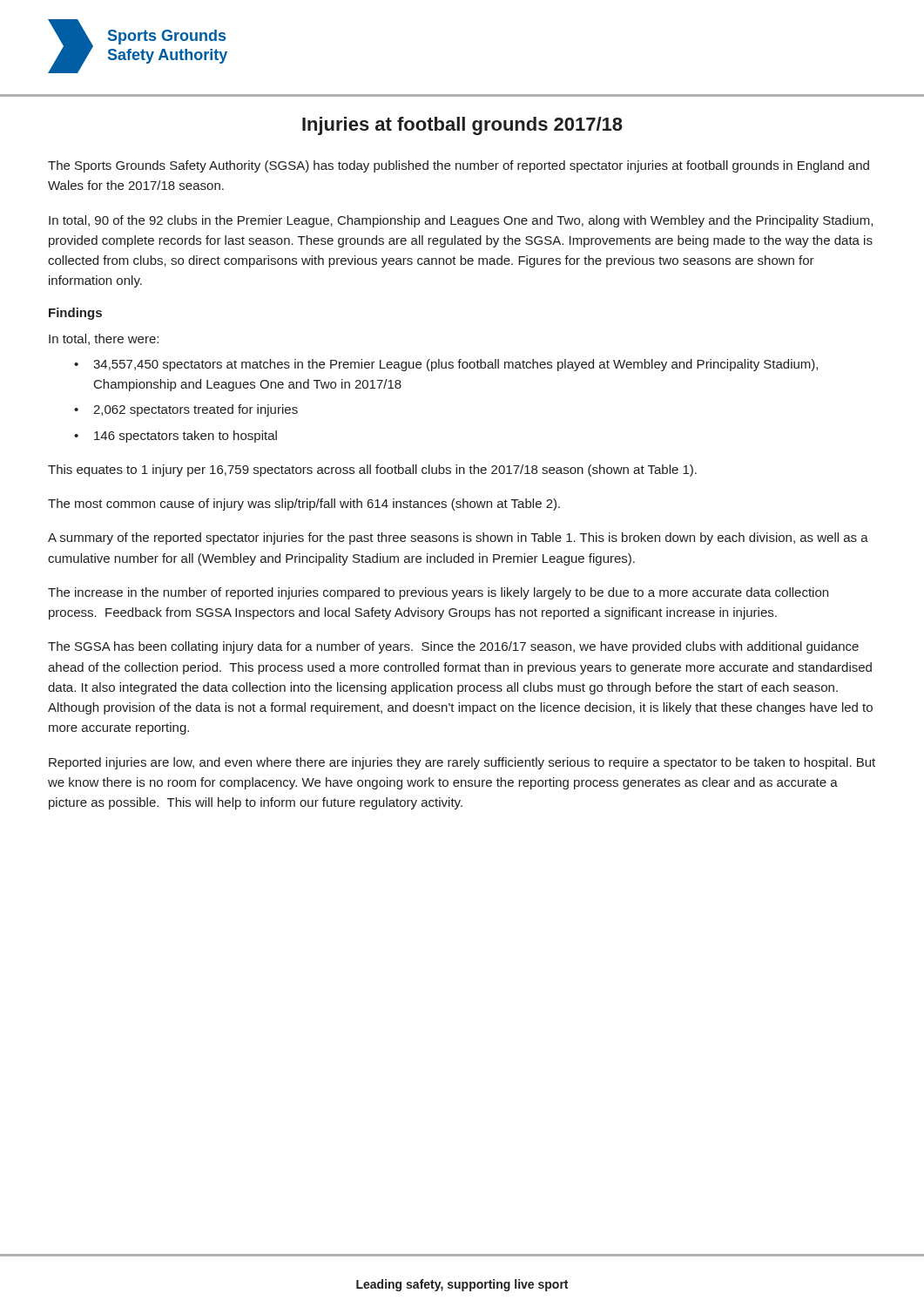Select the passage starting "In total, 90"
The width and height of the screenshot is (924, 1307).
point(461,250)
